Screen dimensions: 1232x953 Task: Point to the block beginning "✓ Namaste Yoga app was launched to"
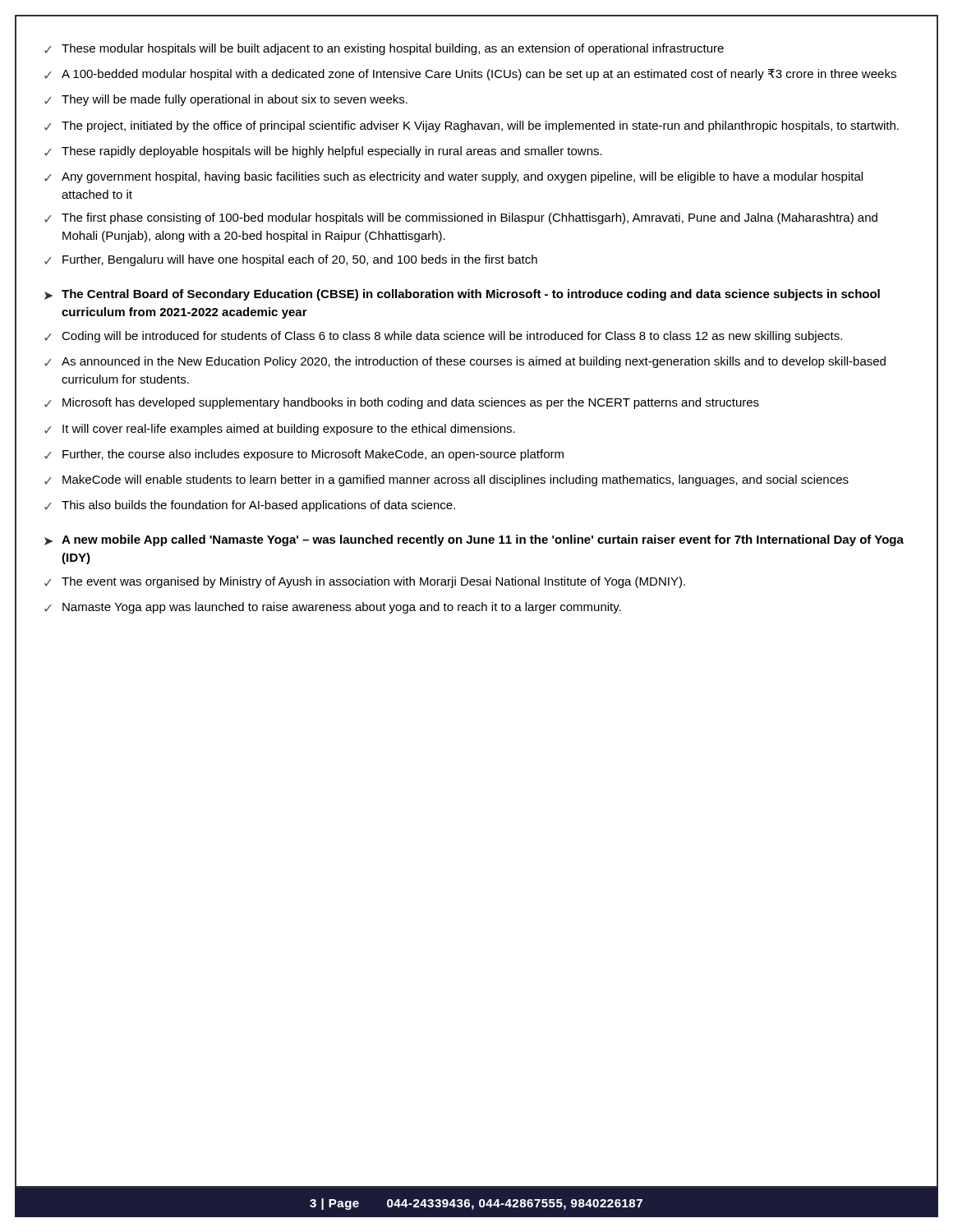coord(332,608)
